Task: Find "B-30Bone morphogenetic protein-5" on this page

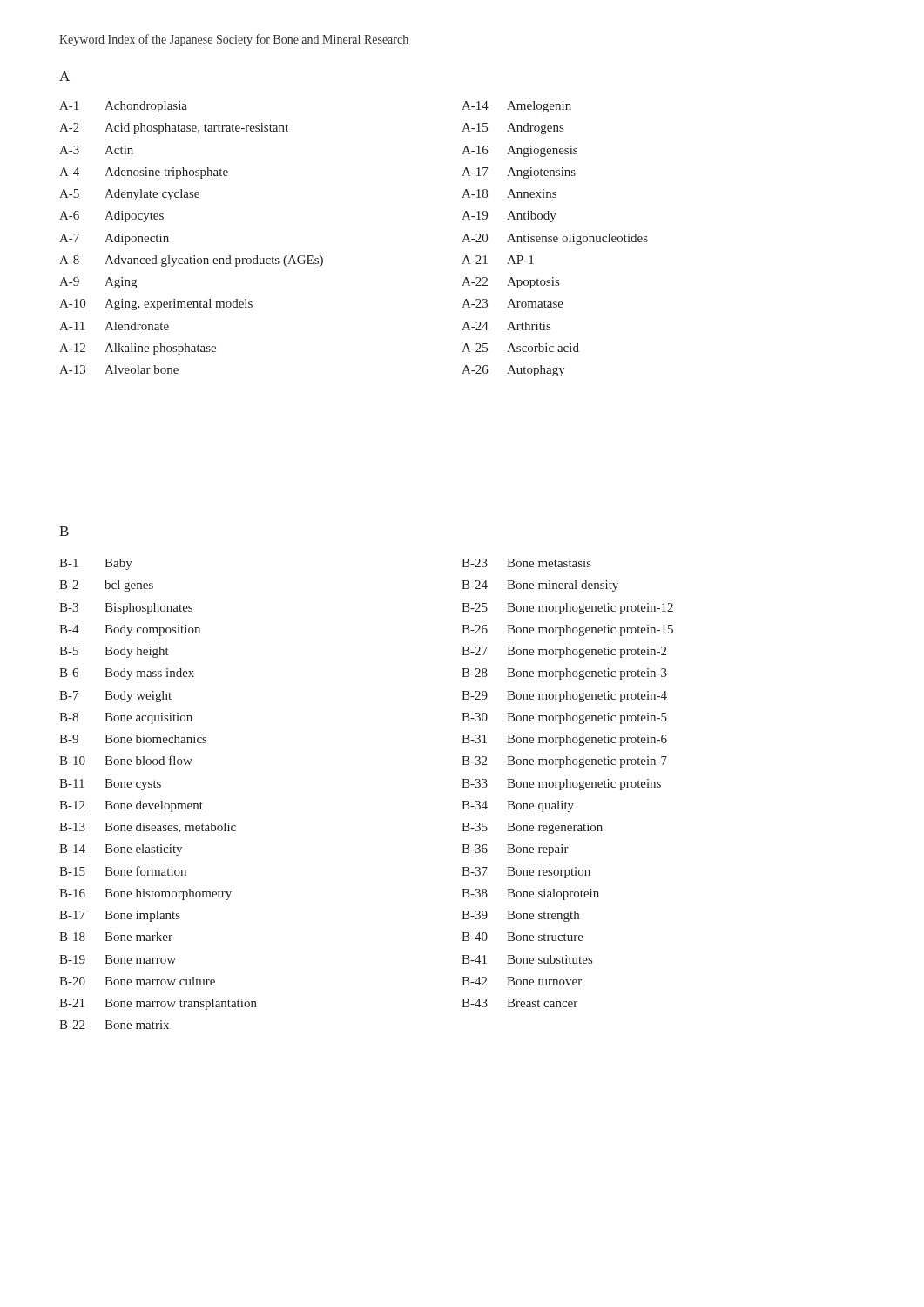Action: [x=564, y=717]
